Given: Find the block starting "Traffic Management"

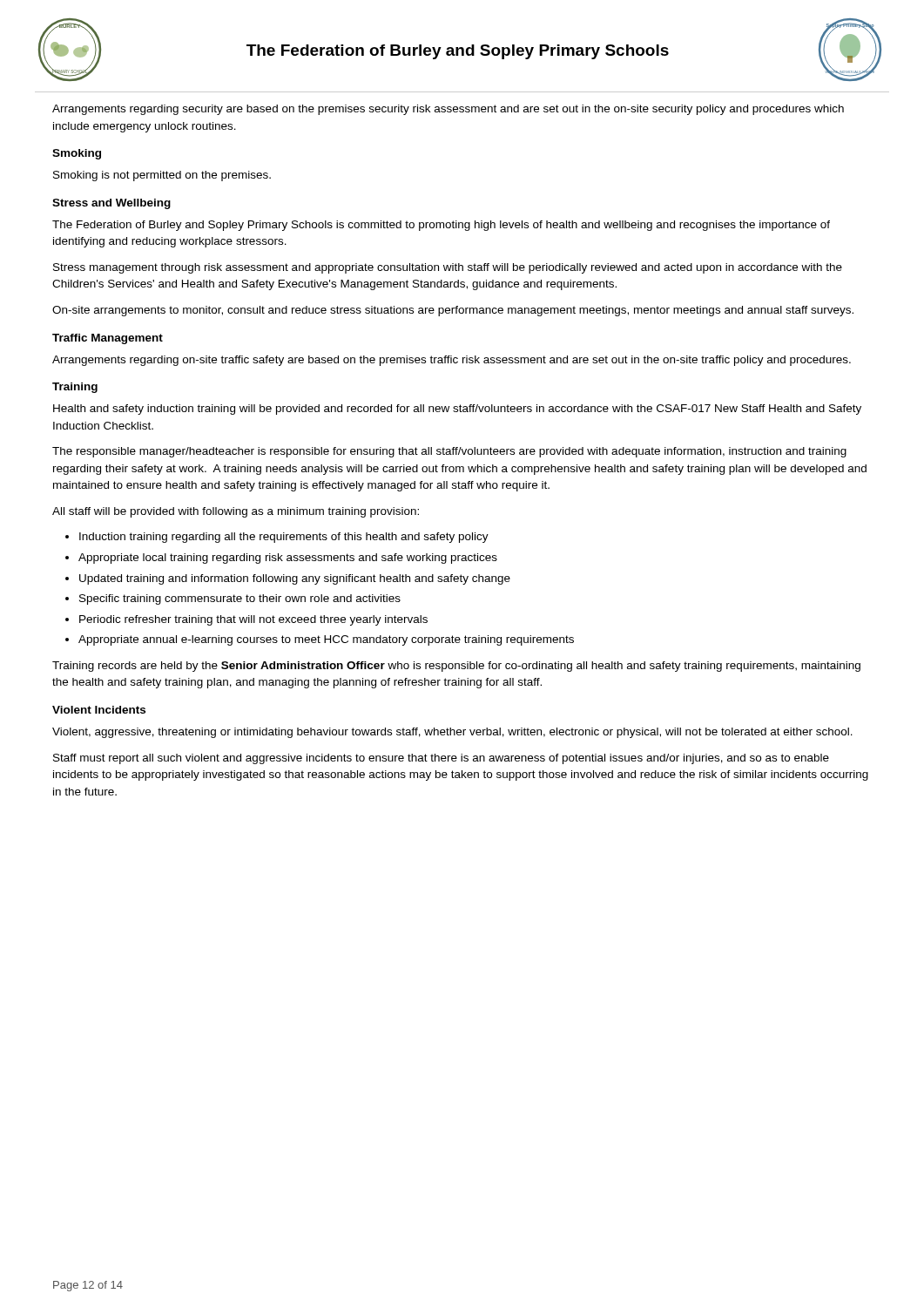Looking at the screenshot, I should coord(107,337).
